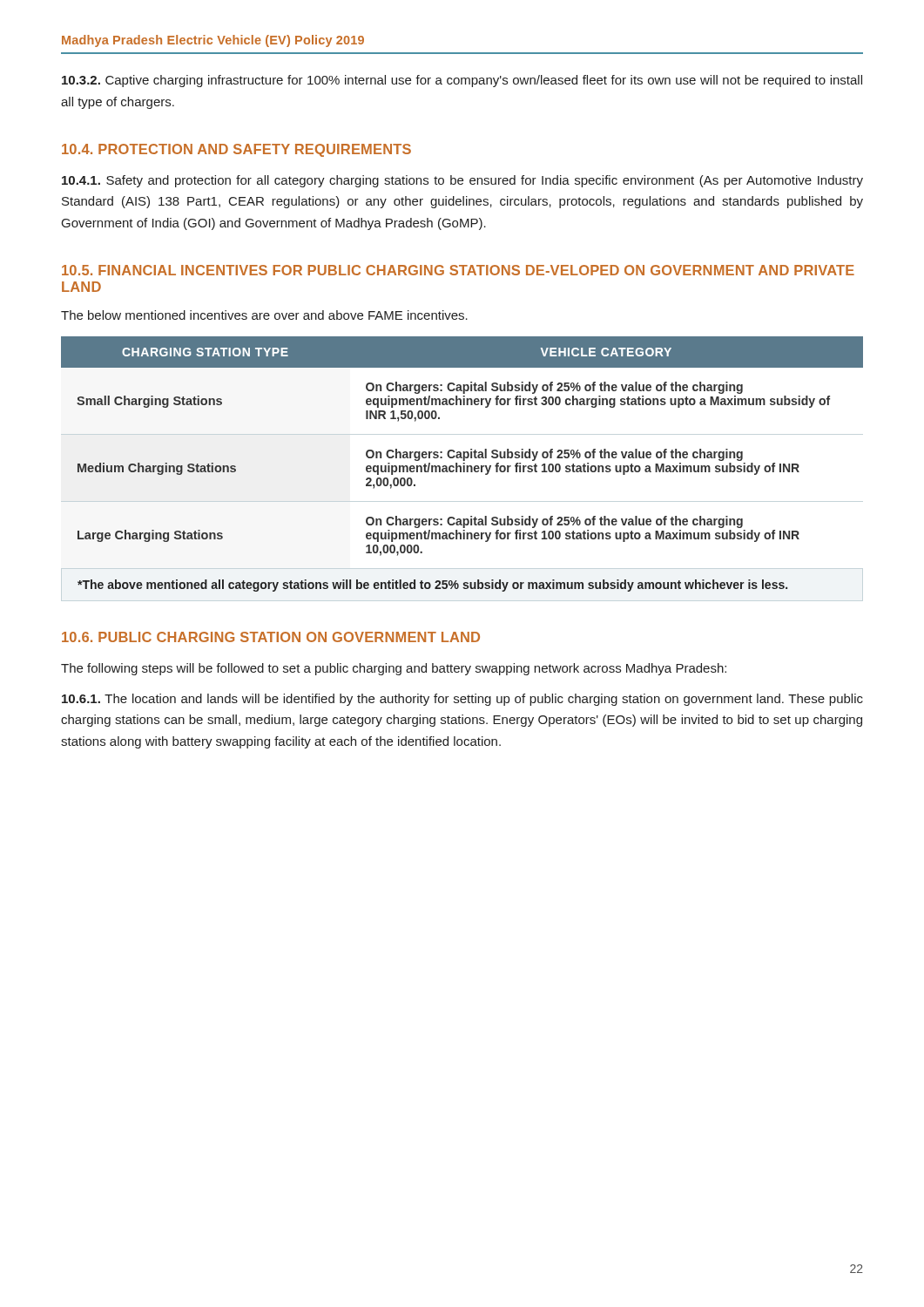924x1307 pixels.
Task: Locate the text block starting "The below mentioned incentives"
Action: 265,315
